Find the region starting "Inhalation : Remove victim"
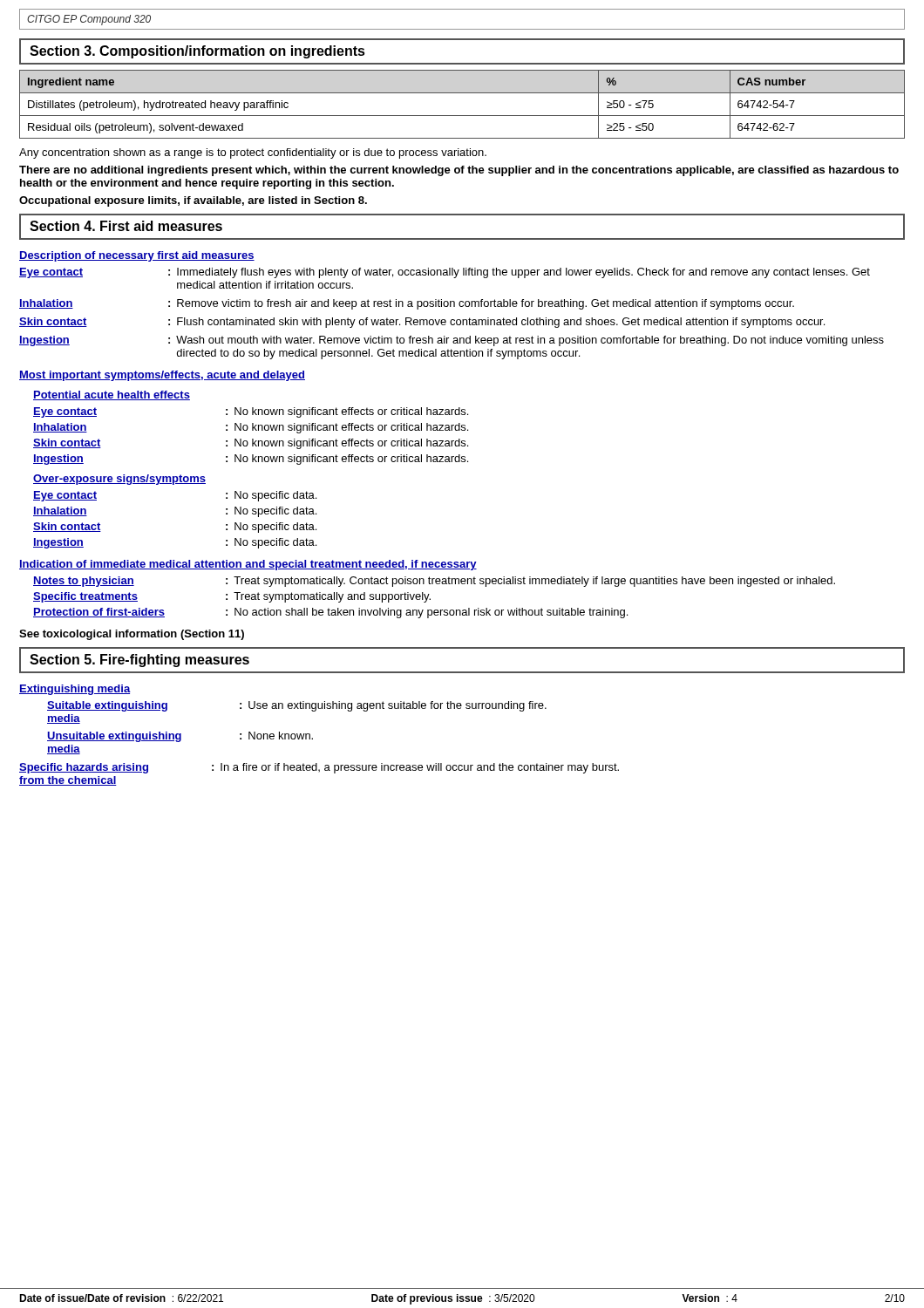The height and width of the screenshot is (1308, 924). coord(462,303)
